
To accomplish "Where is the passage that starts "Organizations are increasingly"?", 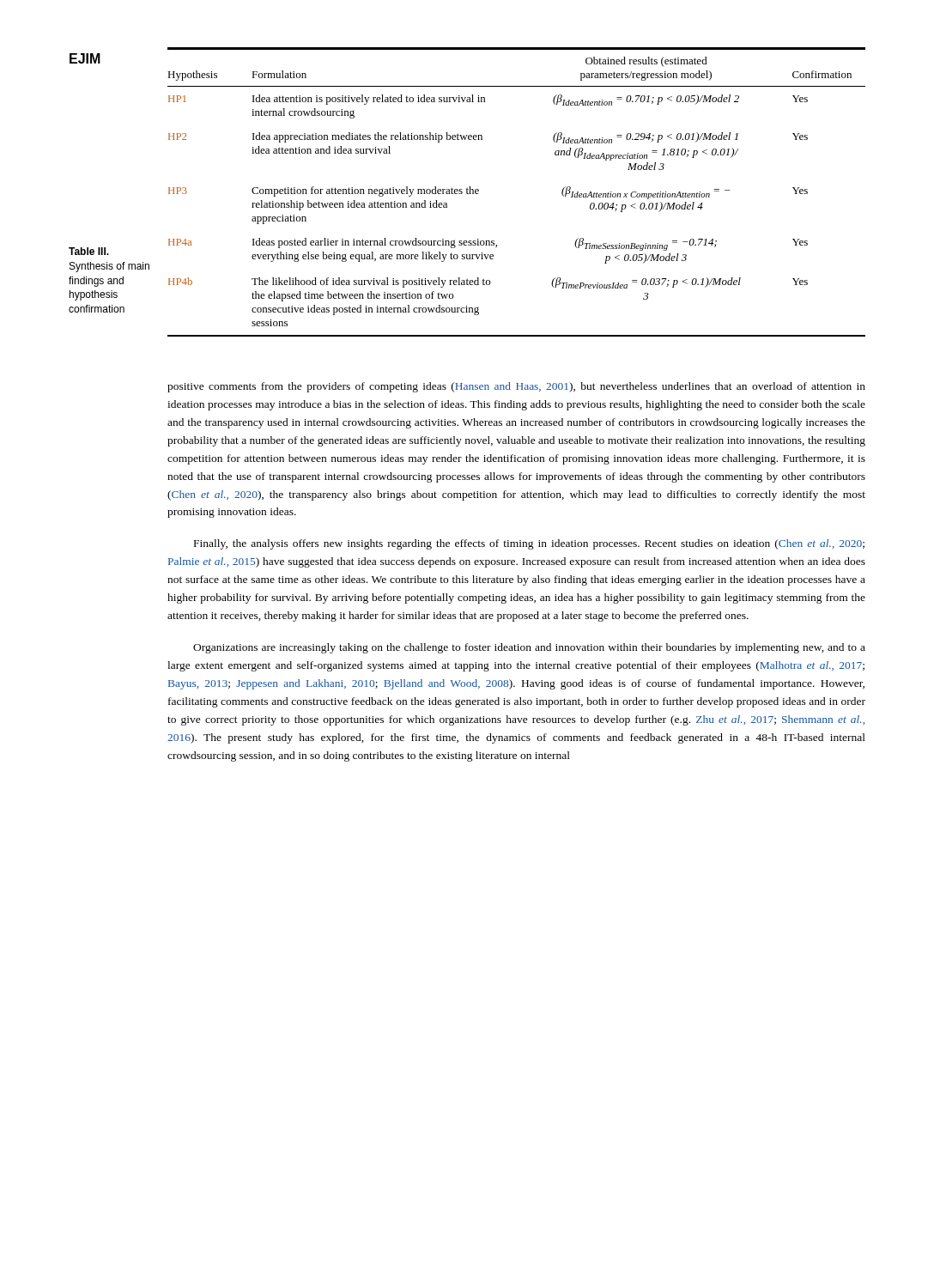I will coord(516,701).
